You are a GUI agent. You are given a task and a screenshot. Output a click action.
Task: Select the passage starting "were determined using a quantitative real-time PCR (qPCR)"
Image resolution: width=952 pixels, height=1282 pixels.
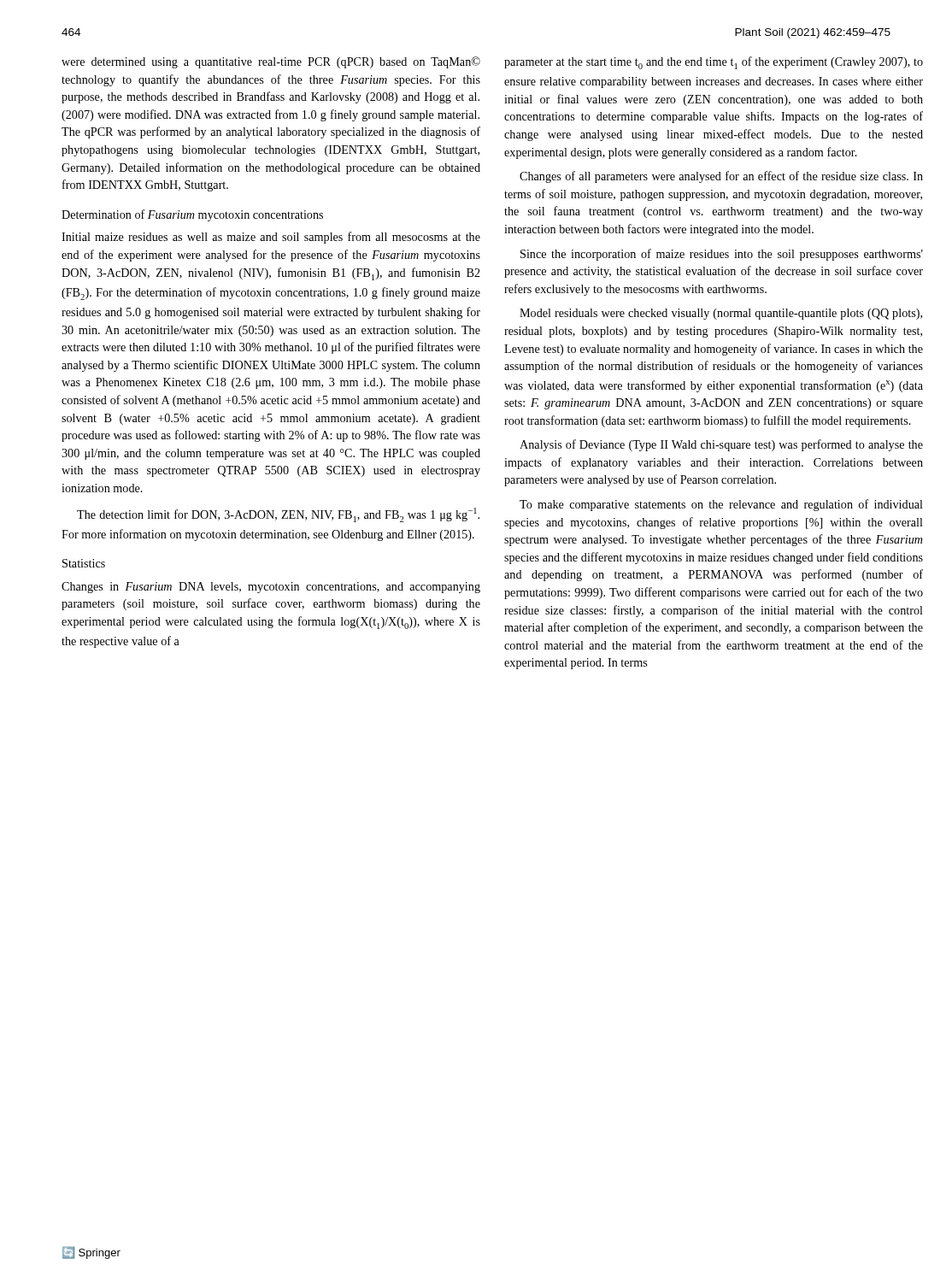click(x=271, y=123)
